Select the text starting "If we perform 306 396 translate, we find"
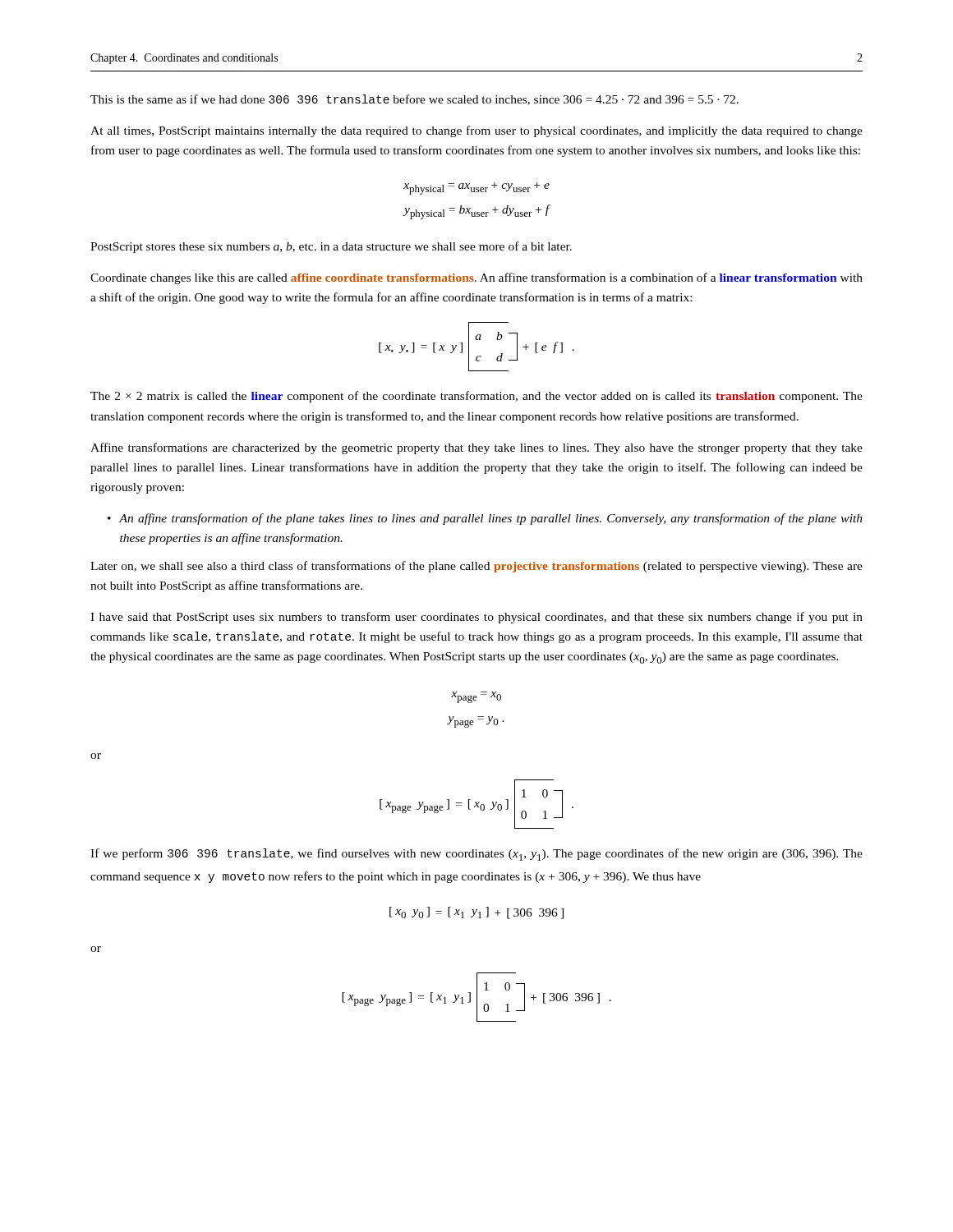Viewport: 953px width, 1232px height. 476,865
